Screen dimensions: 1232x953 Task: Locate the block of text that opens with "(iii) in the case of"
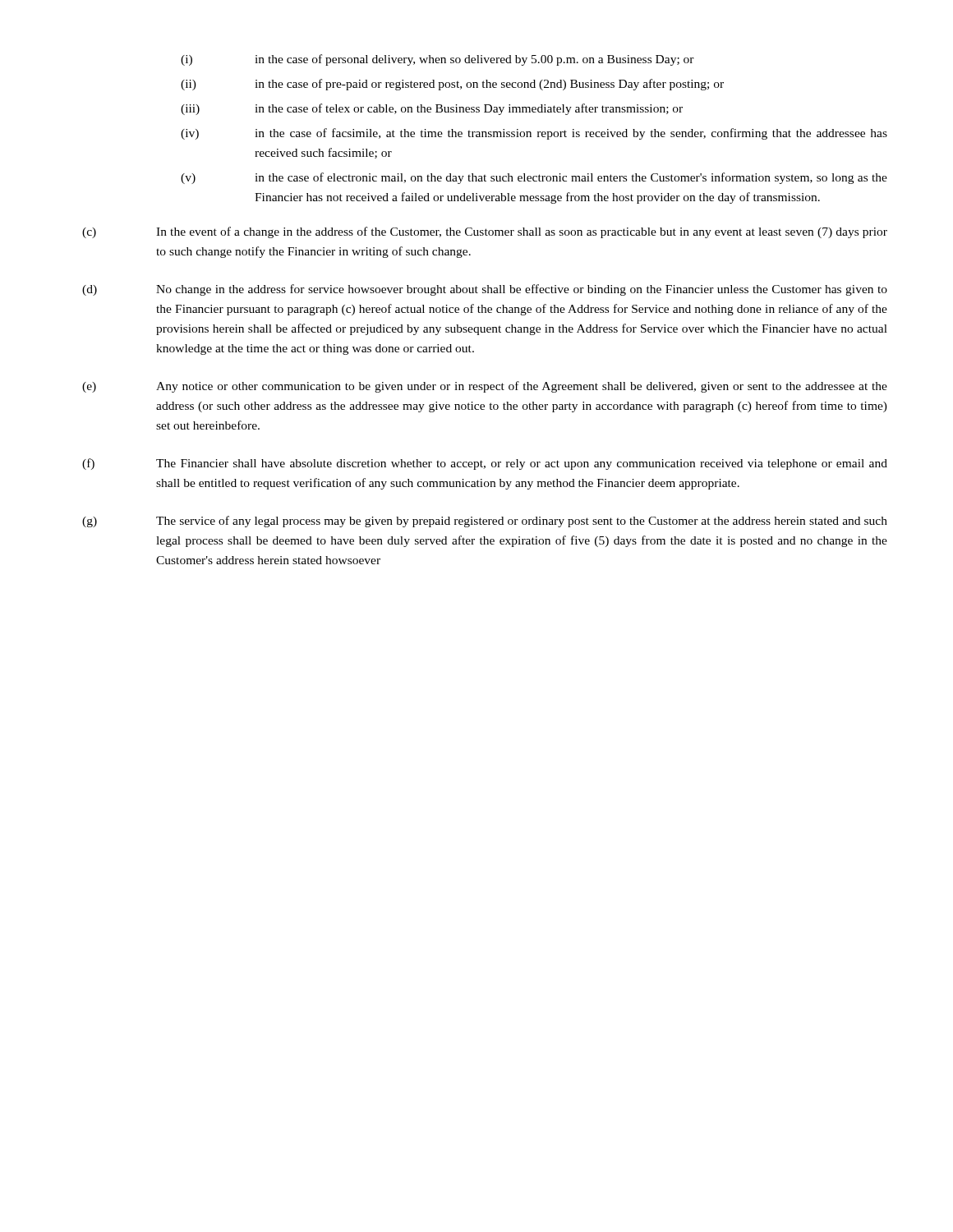click(485, 108)
